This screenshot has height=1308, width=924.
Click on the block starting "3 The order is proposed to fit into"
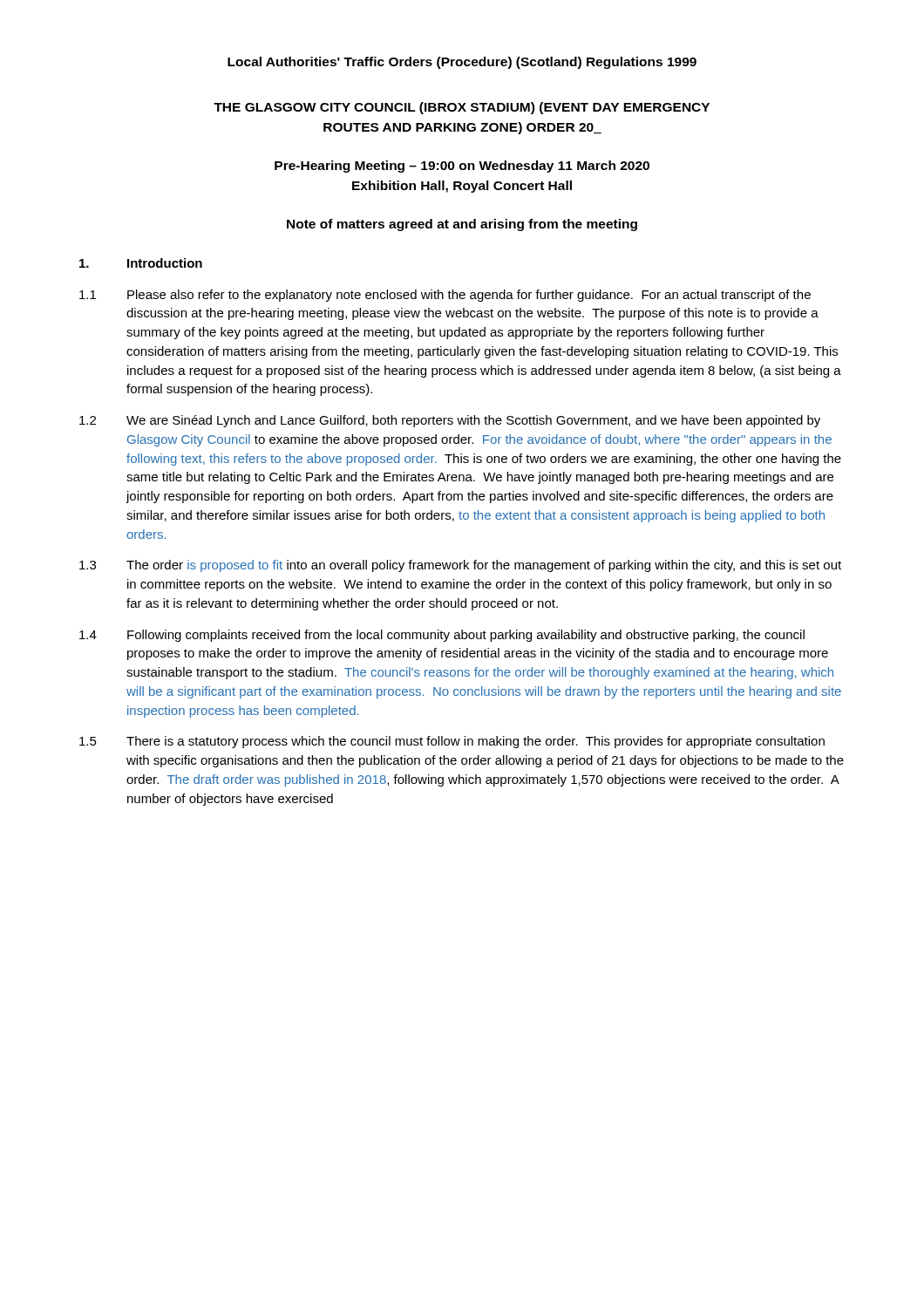coord(462,584)
